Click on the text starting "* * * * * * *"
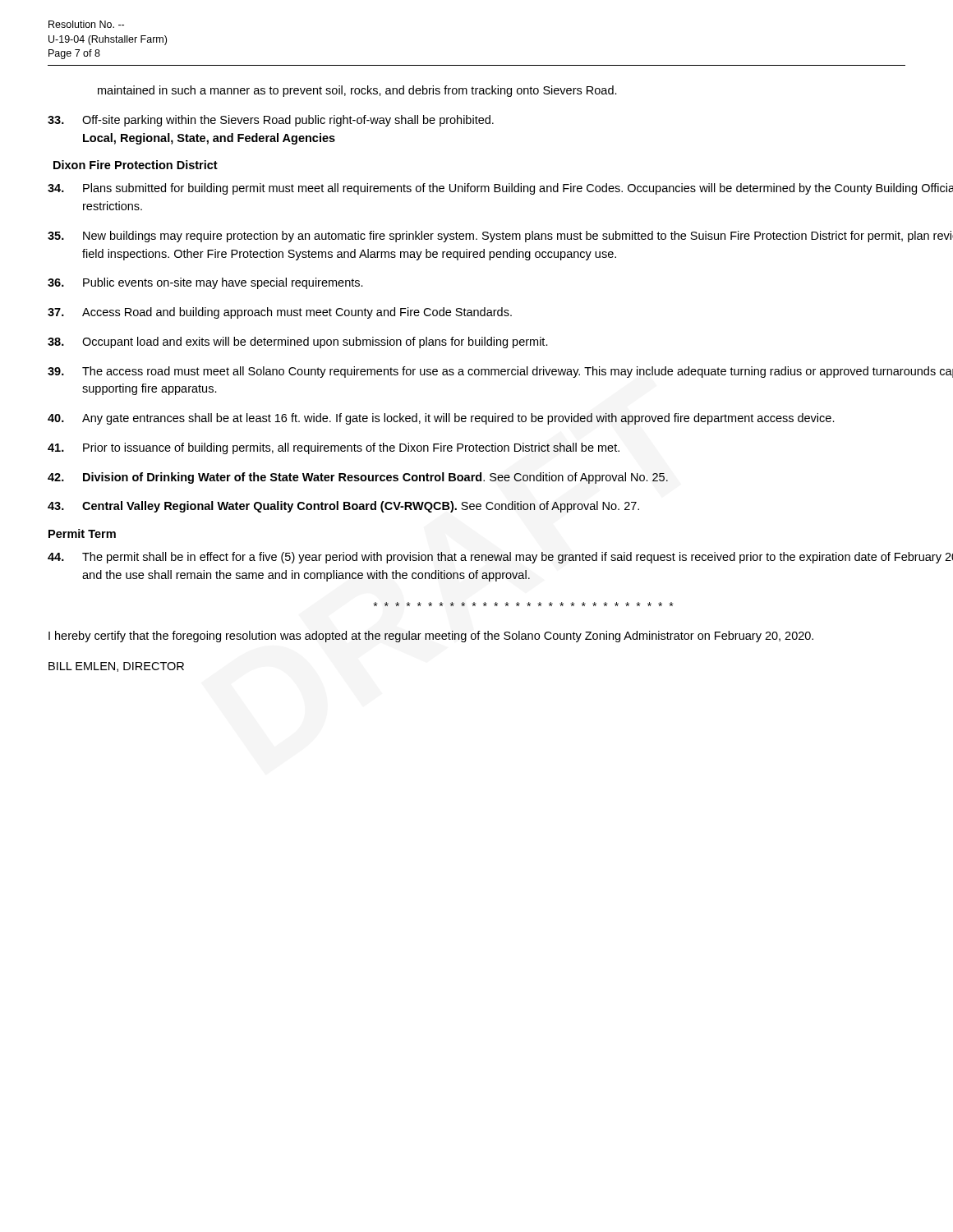Screen dimensions: 1232x953 [x=524, y=606]
